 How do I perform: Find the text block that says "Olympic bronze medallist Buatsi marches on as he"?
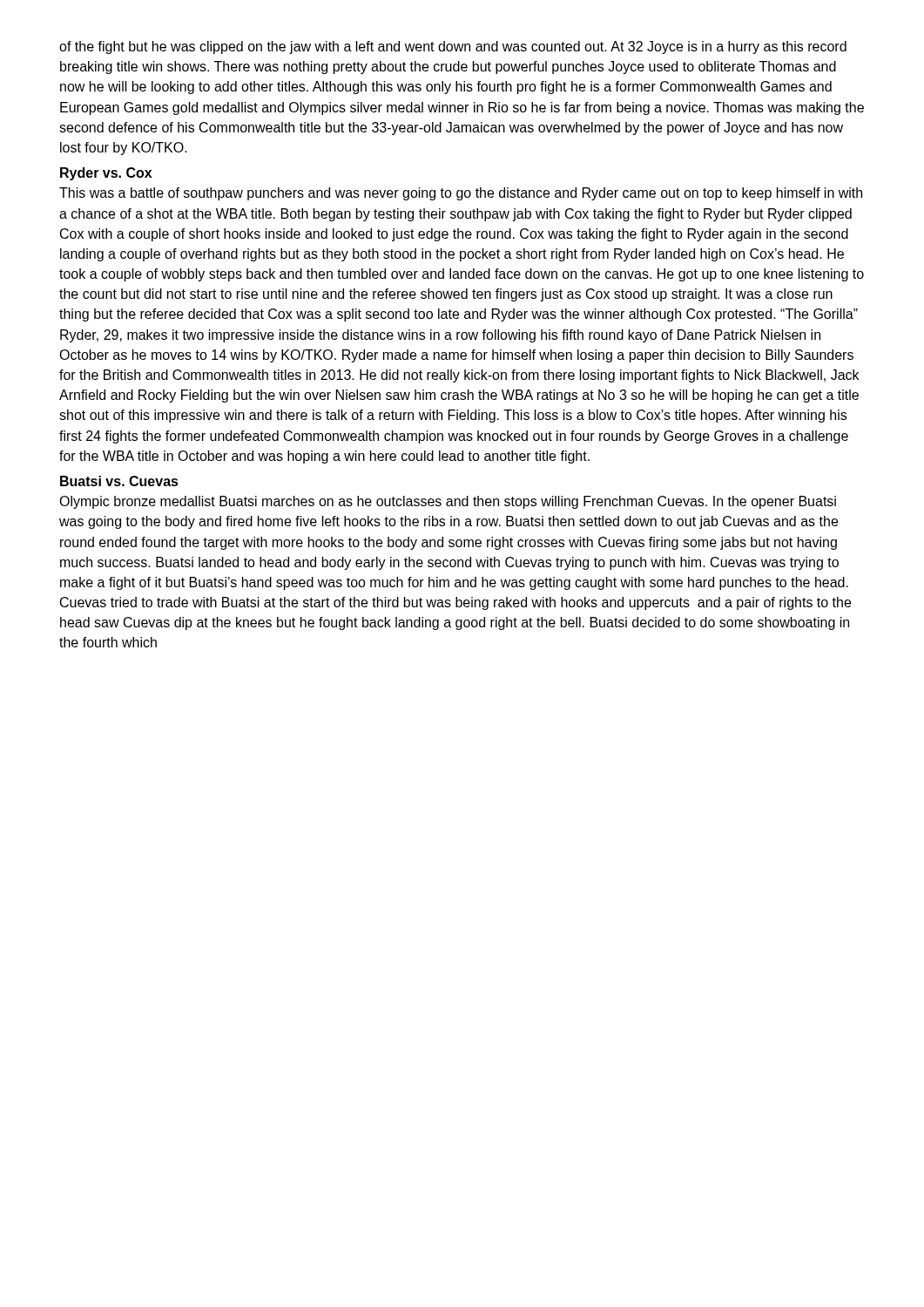click(x=455, y=572)
